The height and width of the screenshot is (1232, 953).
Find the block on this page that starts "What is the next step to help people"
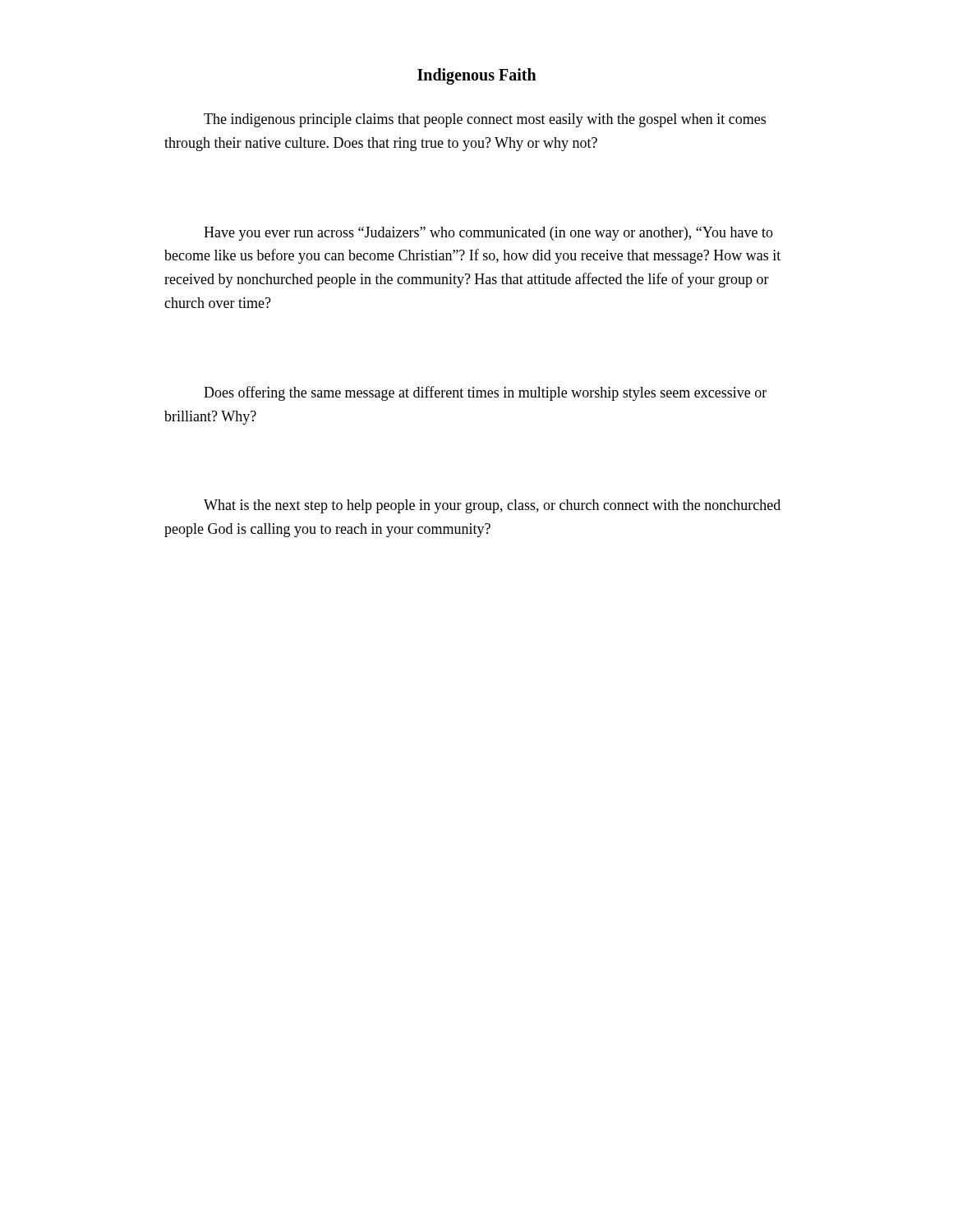(476, 518)
